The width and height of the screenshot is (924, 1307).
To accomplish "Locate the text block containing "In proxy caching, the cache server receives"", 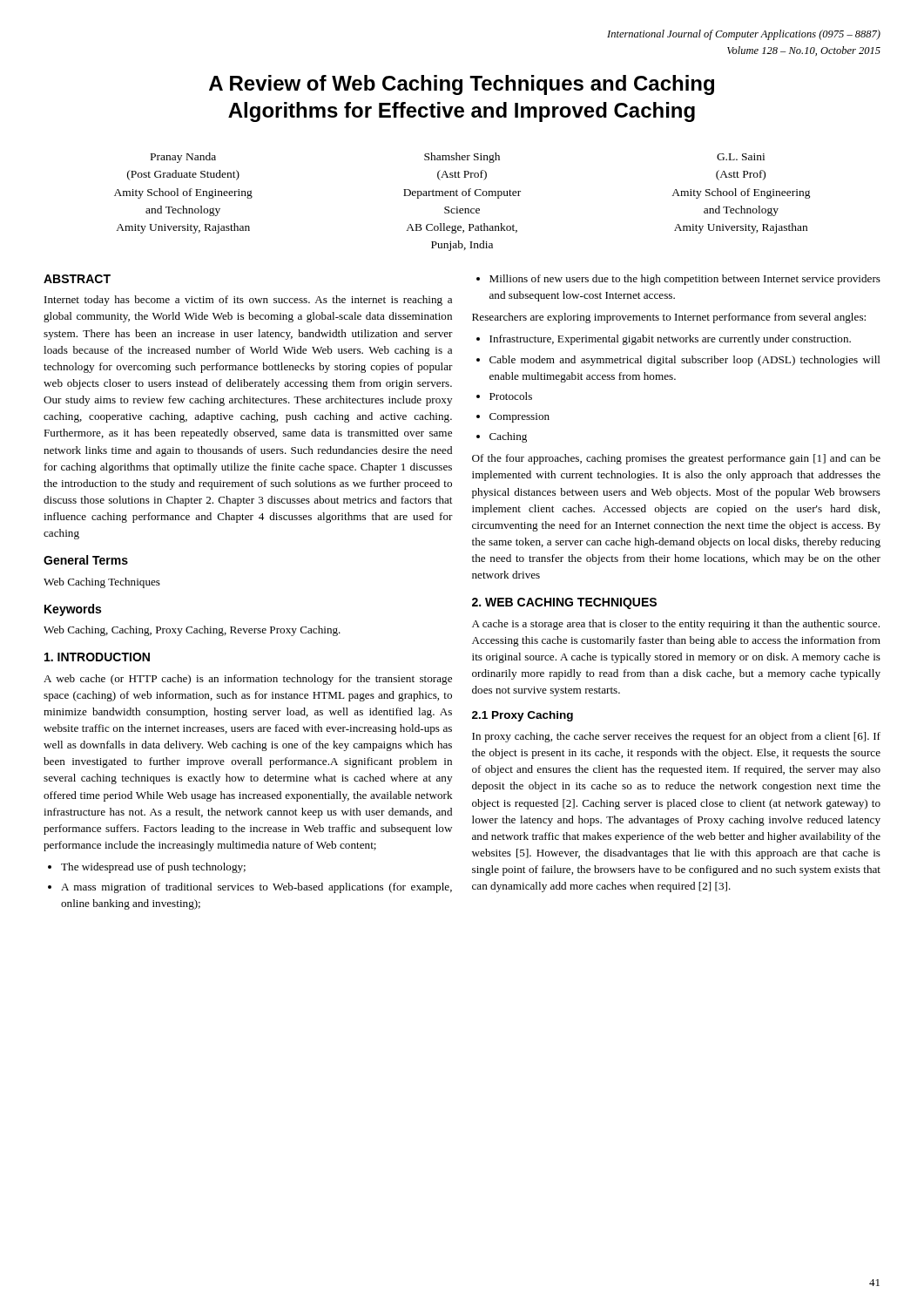I will 676,811.
